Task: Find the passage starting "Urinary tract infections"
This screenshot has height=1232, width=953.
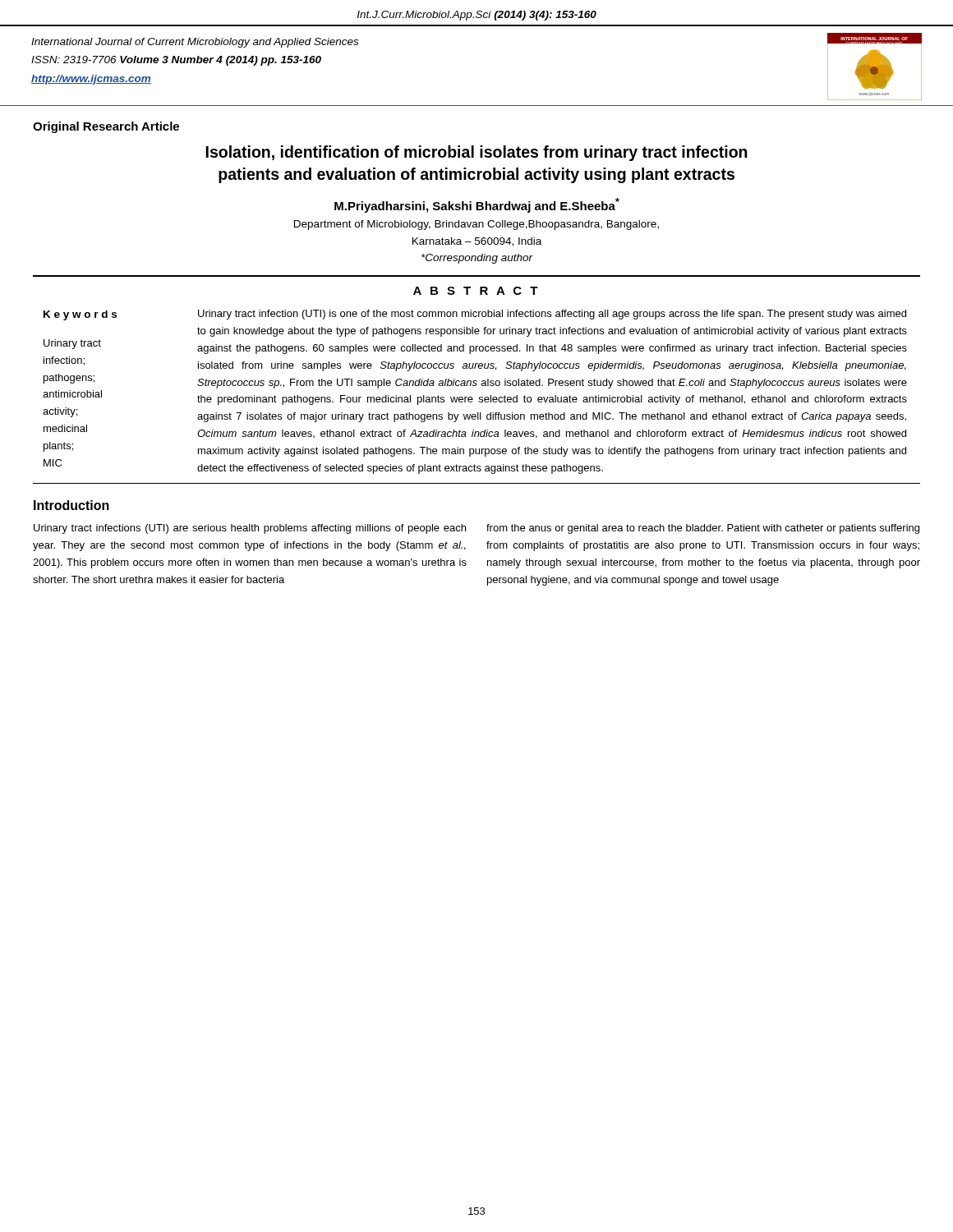Action: pyautogui.click(x=250, y=554)
